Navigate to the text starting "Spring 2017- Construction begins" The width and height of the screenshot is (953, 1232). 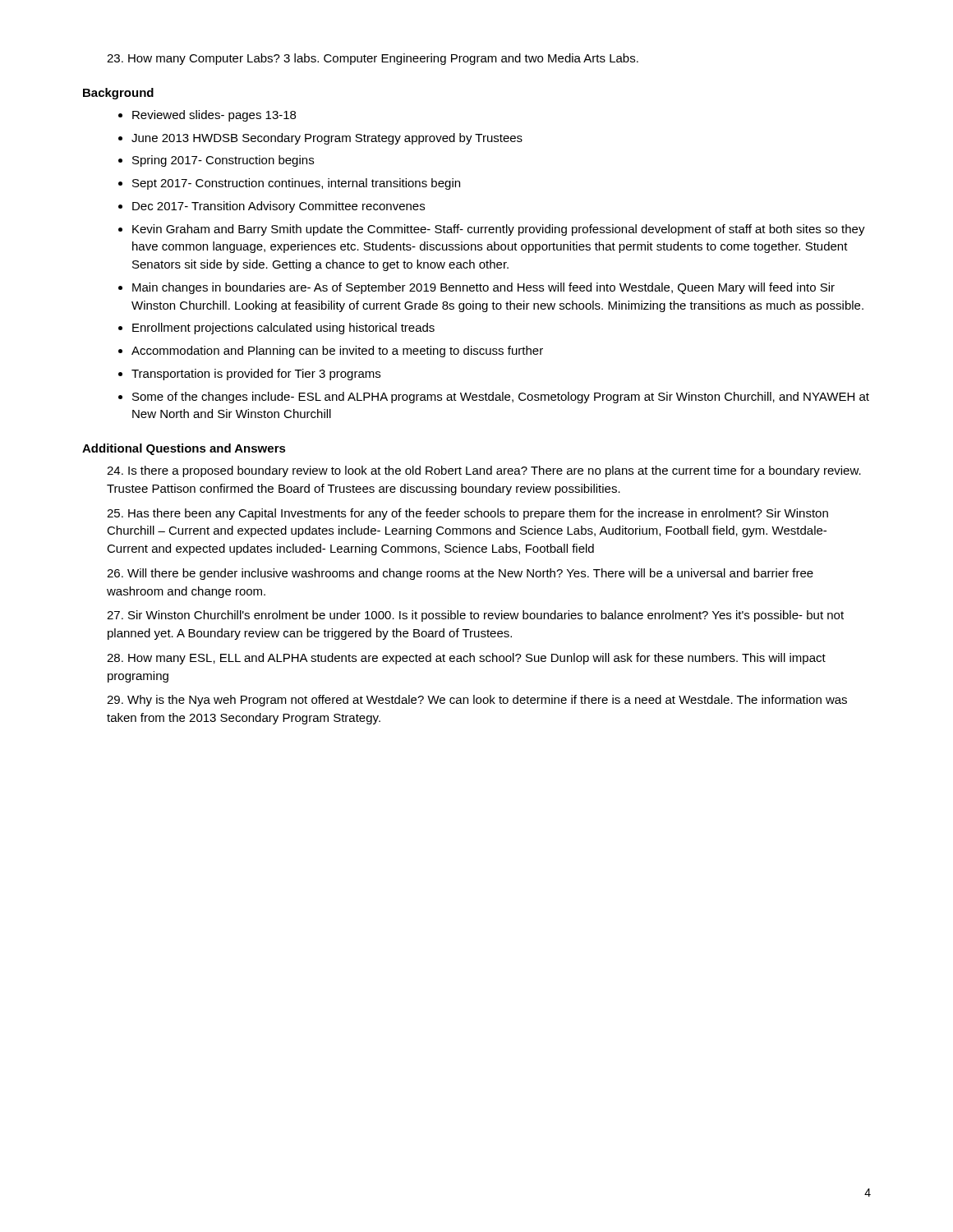pyautogui.click(x=223, y=160)
